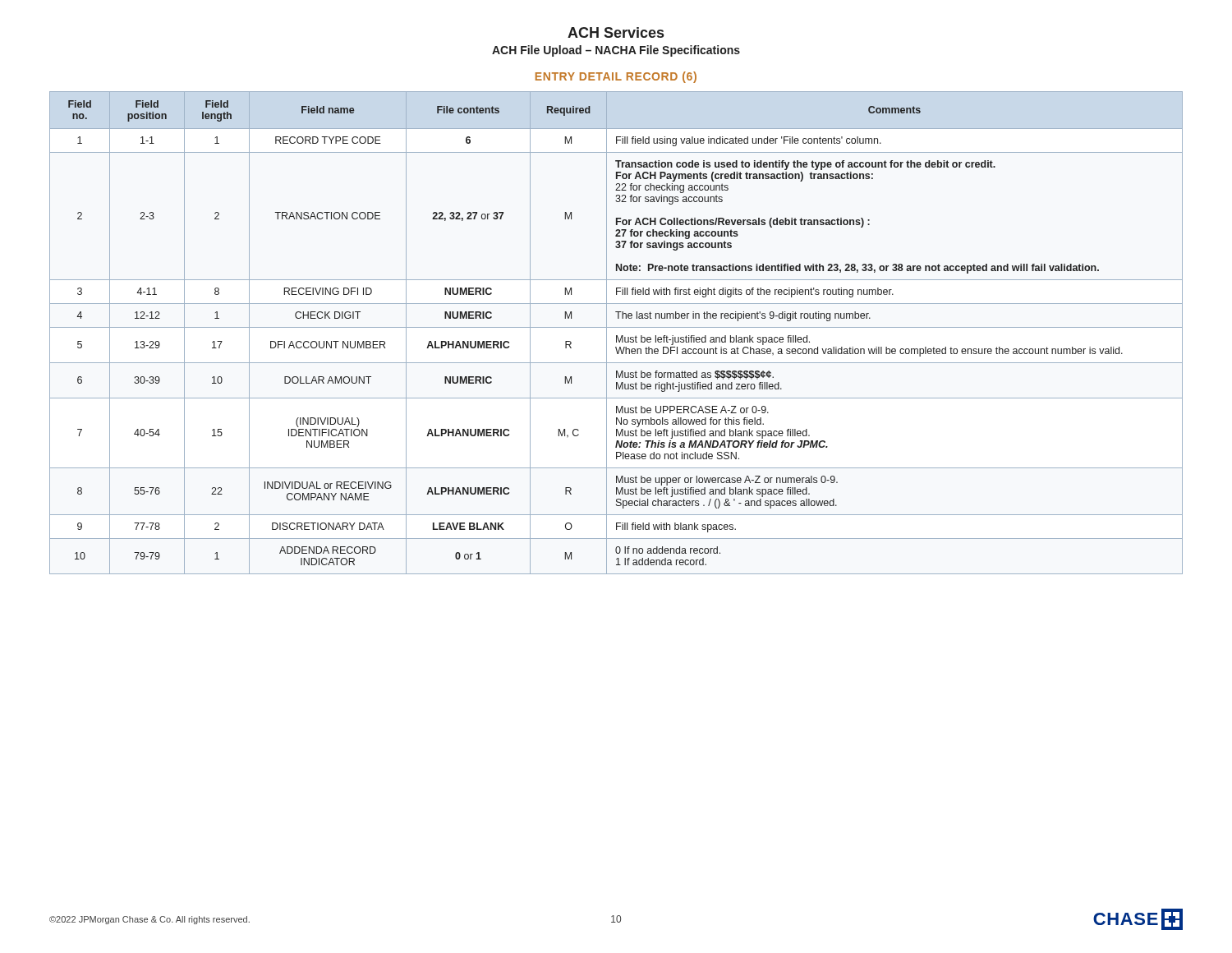The height and width of the screenshot is (953, 1232).
Task: Find the passage starting "ACH File Upload – NACHA File Specifications"
Action: 616,50
